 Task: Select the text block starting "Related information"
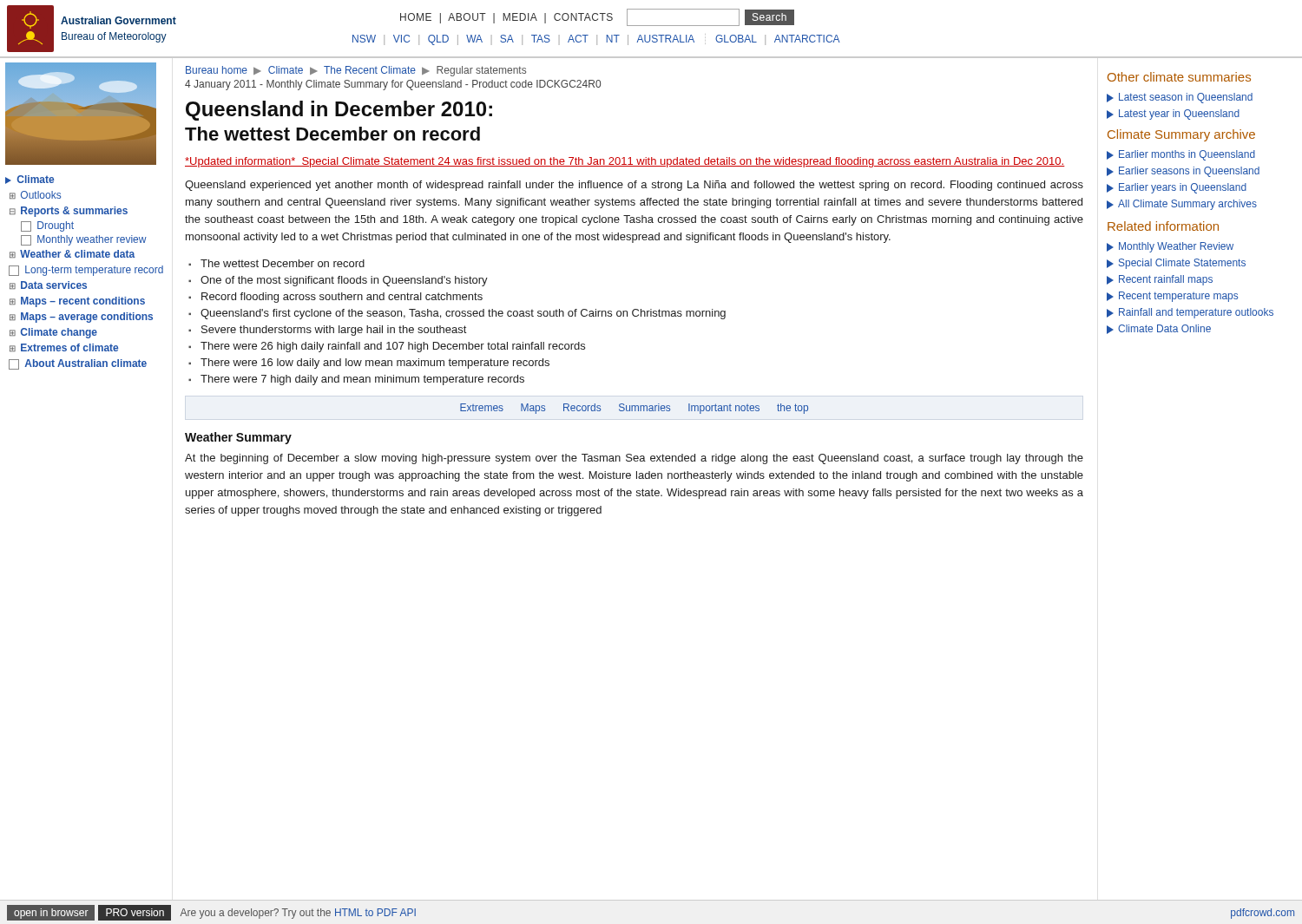coord(1163,226)
